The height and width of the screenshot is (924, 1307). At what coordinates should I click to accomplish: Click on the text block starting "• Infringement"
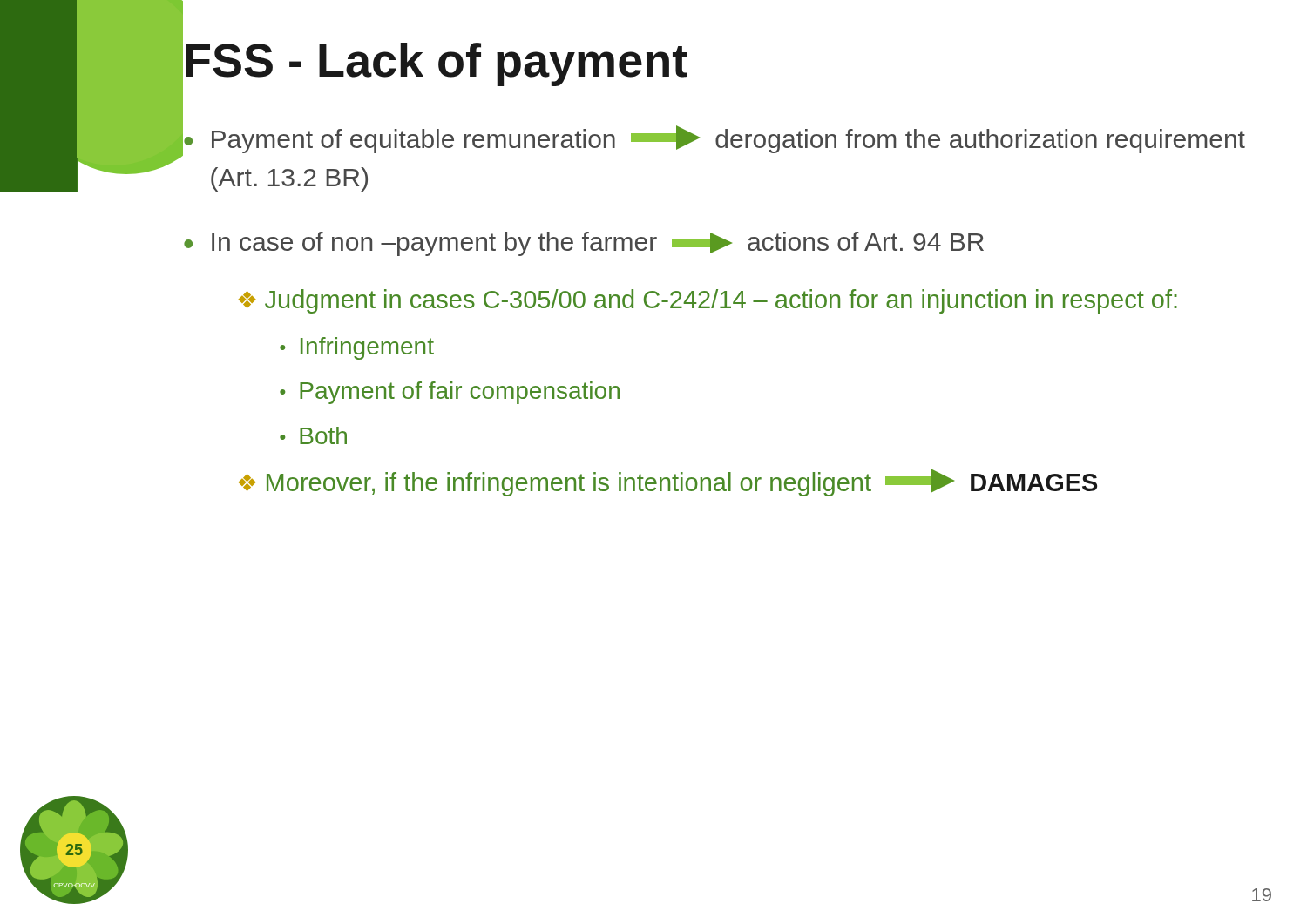pyautogui.click(x=357, y=346)
